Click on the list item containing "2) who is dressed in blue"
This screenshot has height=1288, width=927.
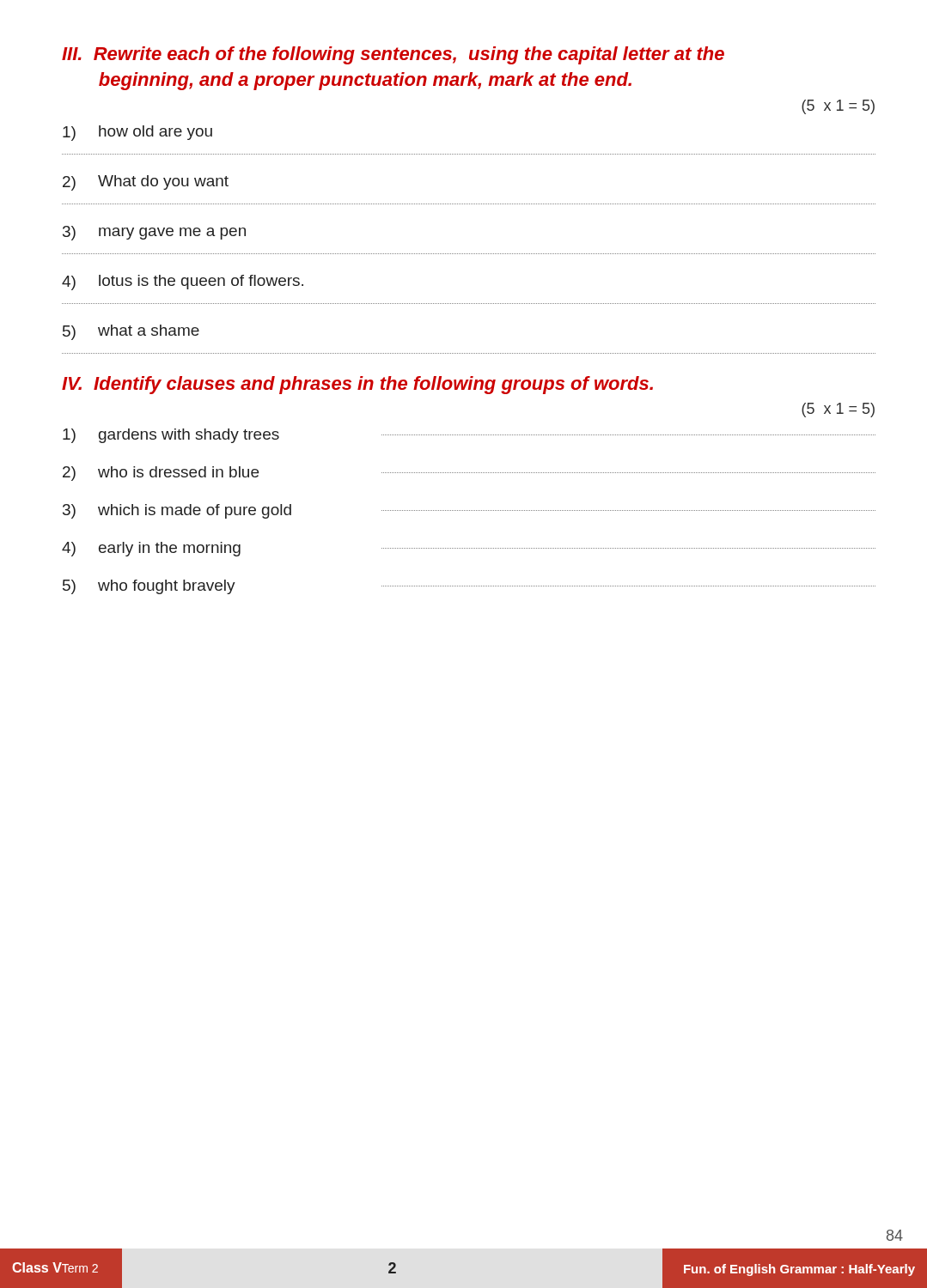469,472
